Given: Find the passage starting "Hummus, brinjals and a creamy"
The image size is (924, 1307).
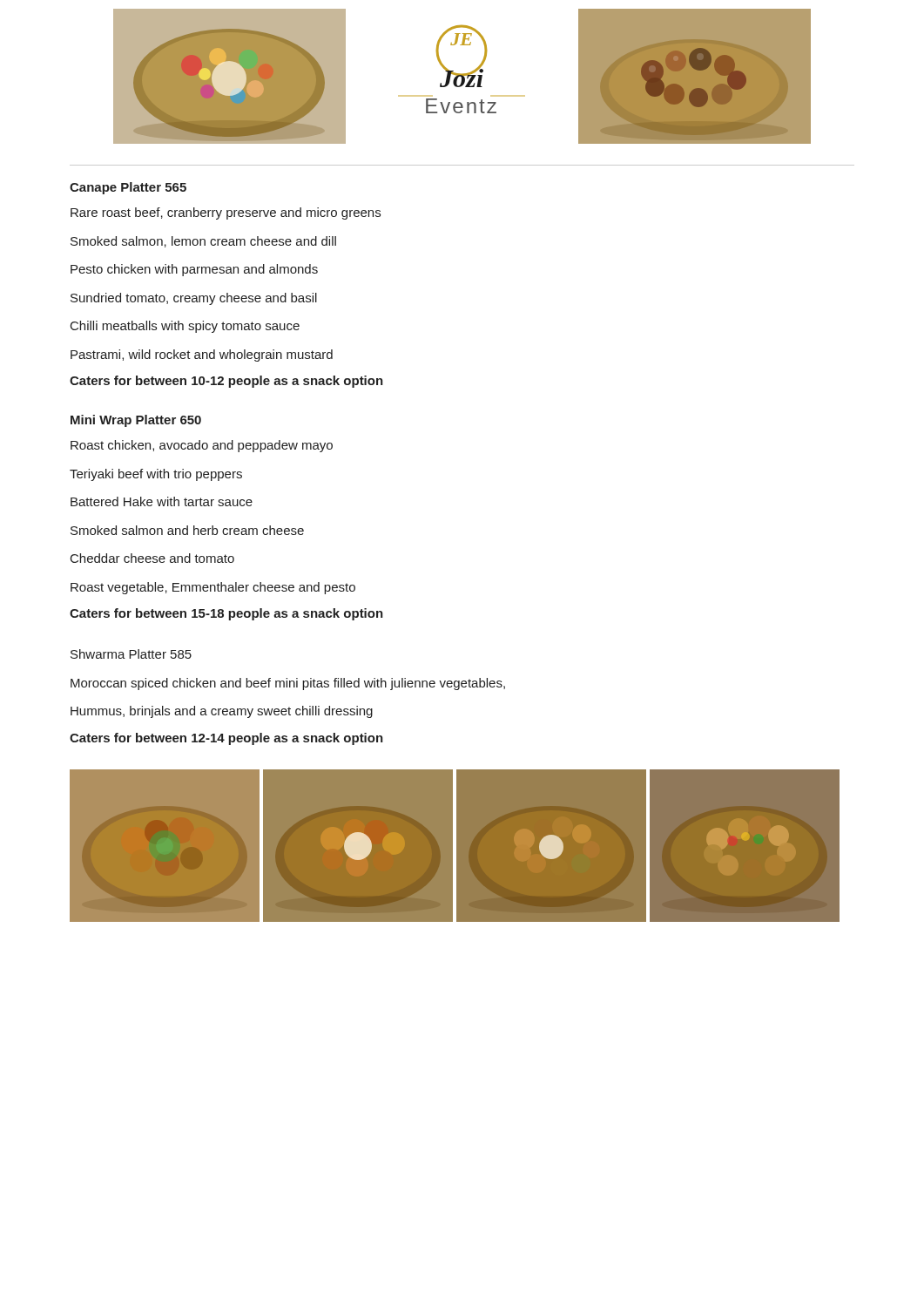Looking at the screenshot, I should (x=221, y=711).
